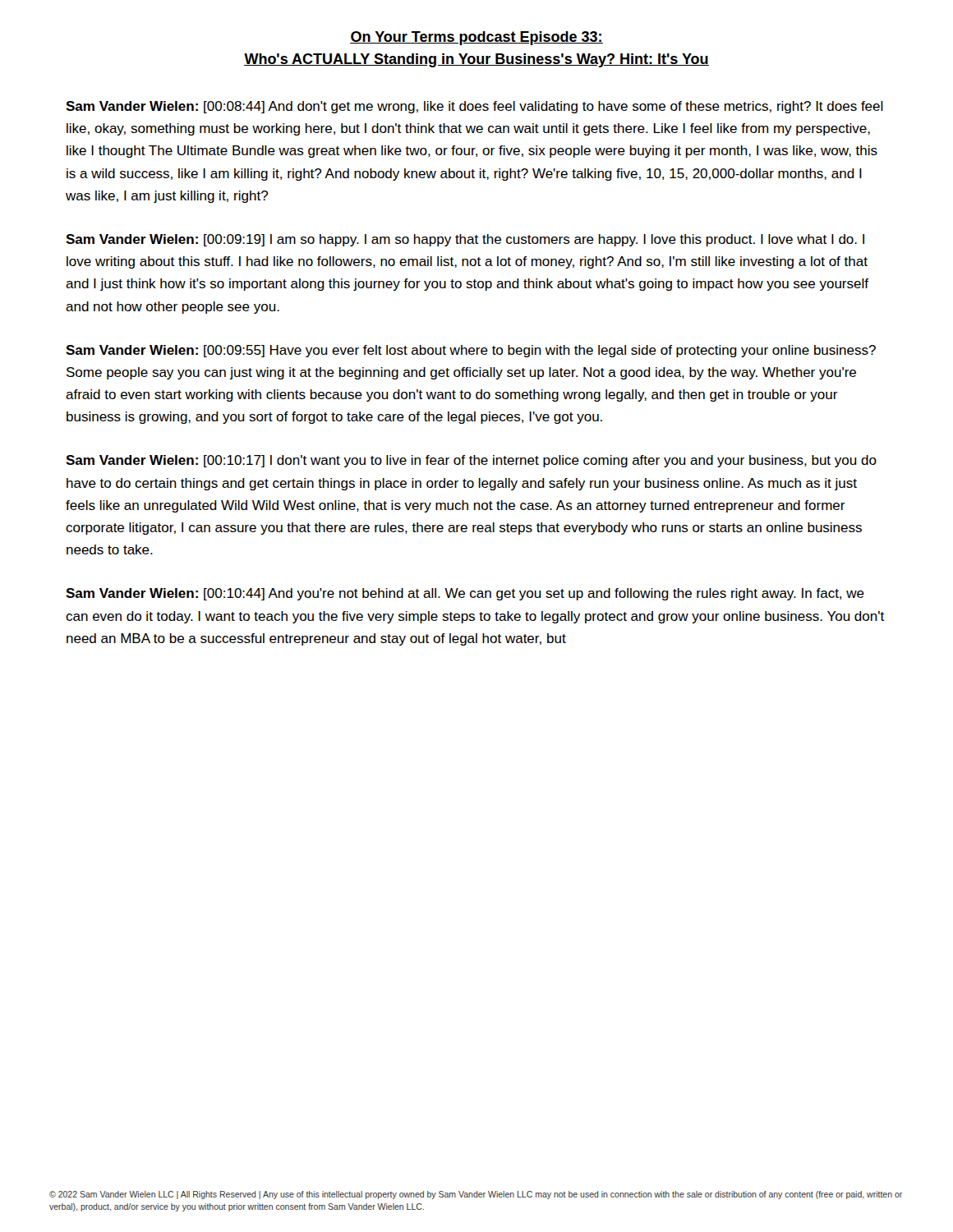953x1232 pixels.
Task: Click on the text block that reads "Sam Vander Wielen: [00:09:19] I am so happy."
Action: (x=467, y=273)
